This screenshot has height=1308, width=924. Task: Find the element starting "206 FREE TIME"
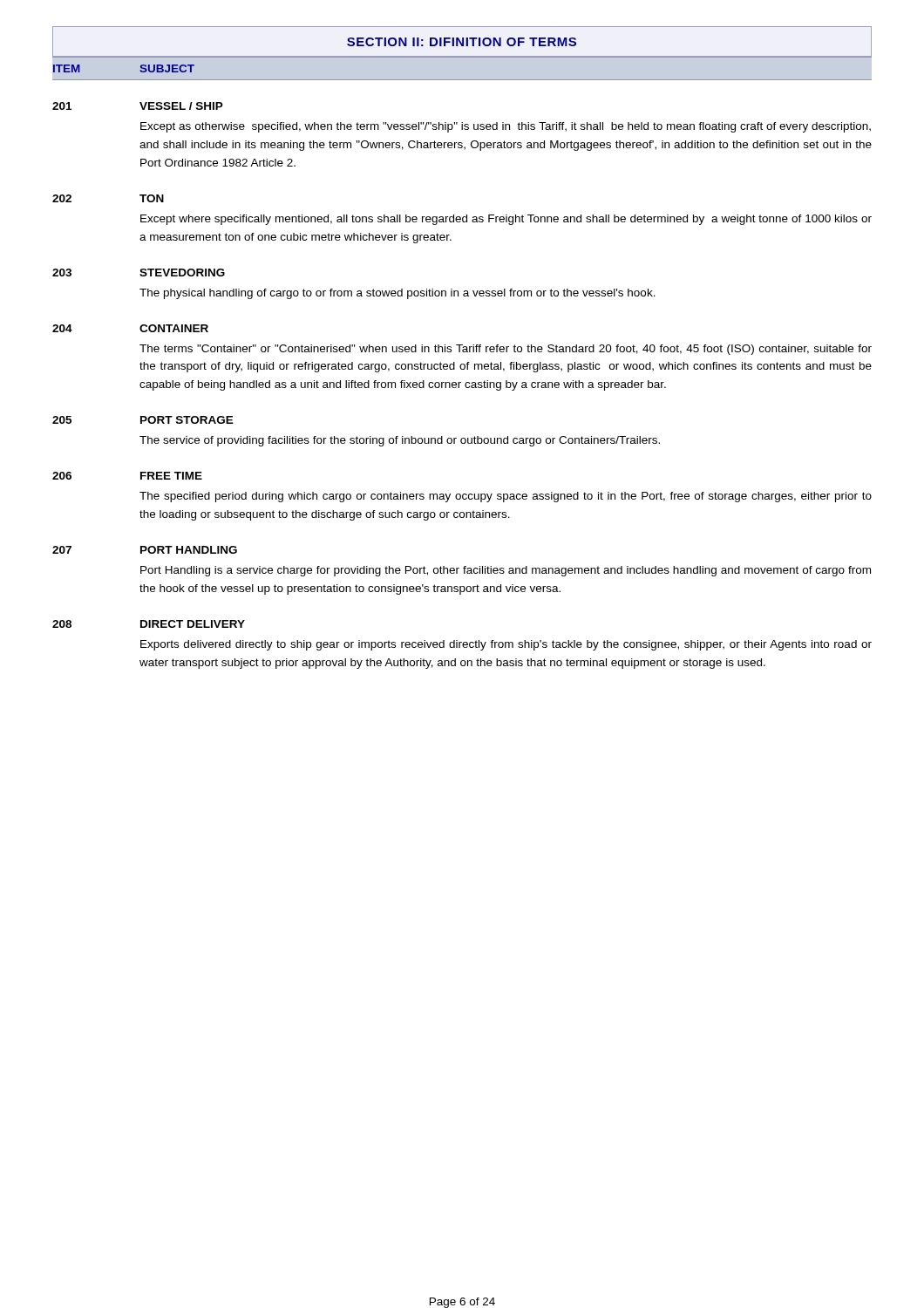pyautogui.click(x=65, y=476)
